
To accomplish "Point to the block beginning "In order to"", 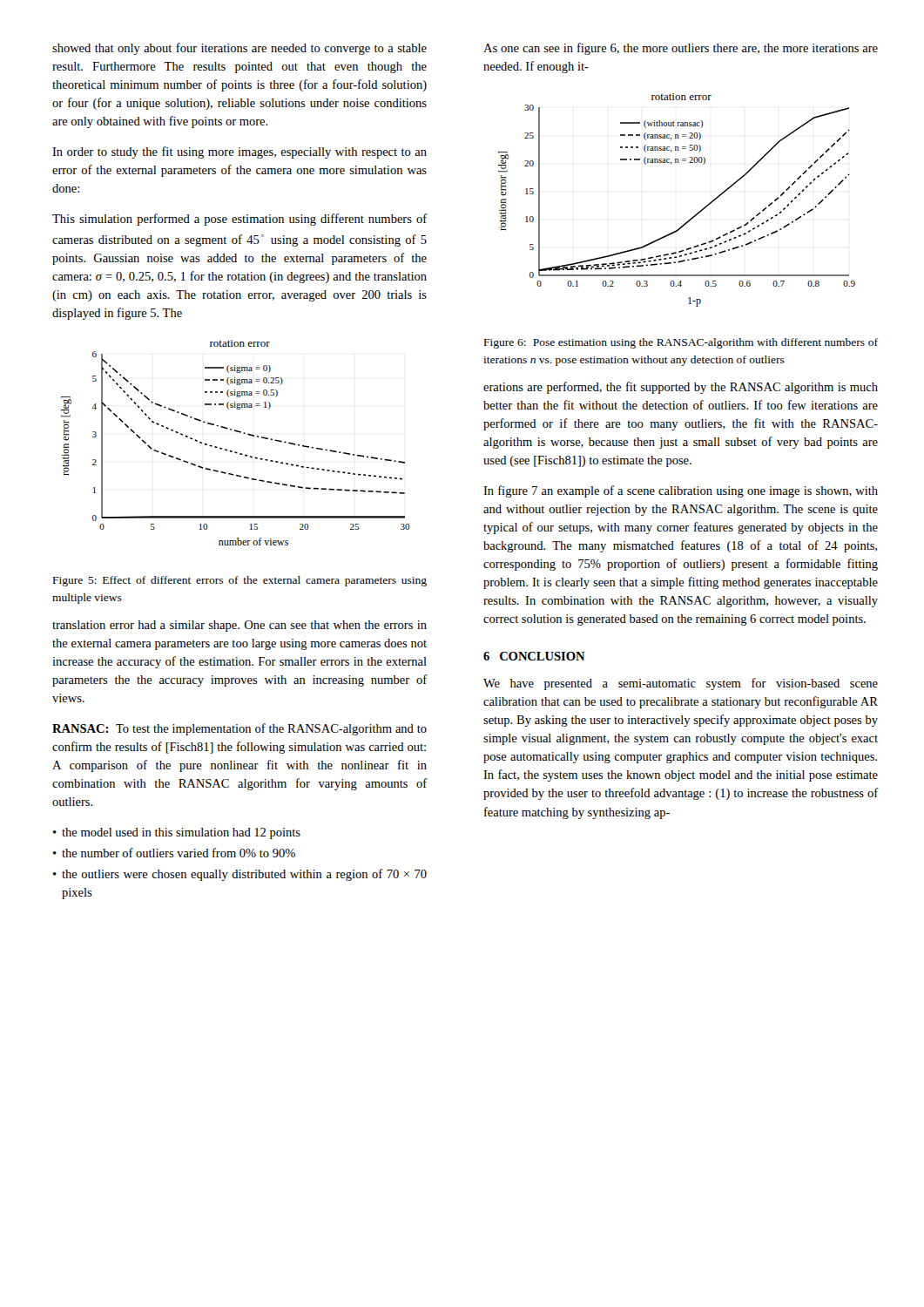I will [240, 170].
